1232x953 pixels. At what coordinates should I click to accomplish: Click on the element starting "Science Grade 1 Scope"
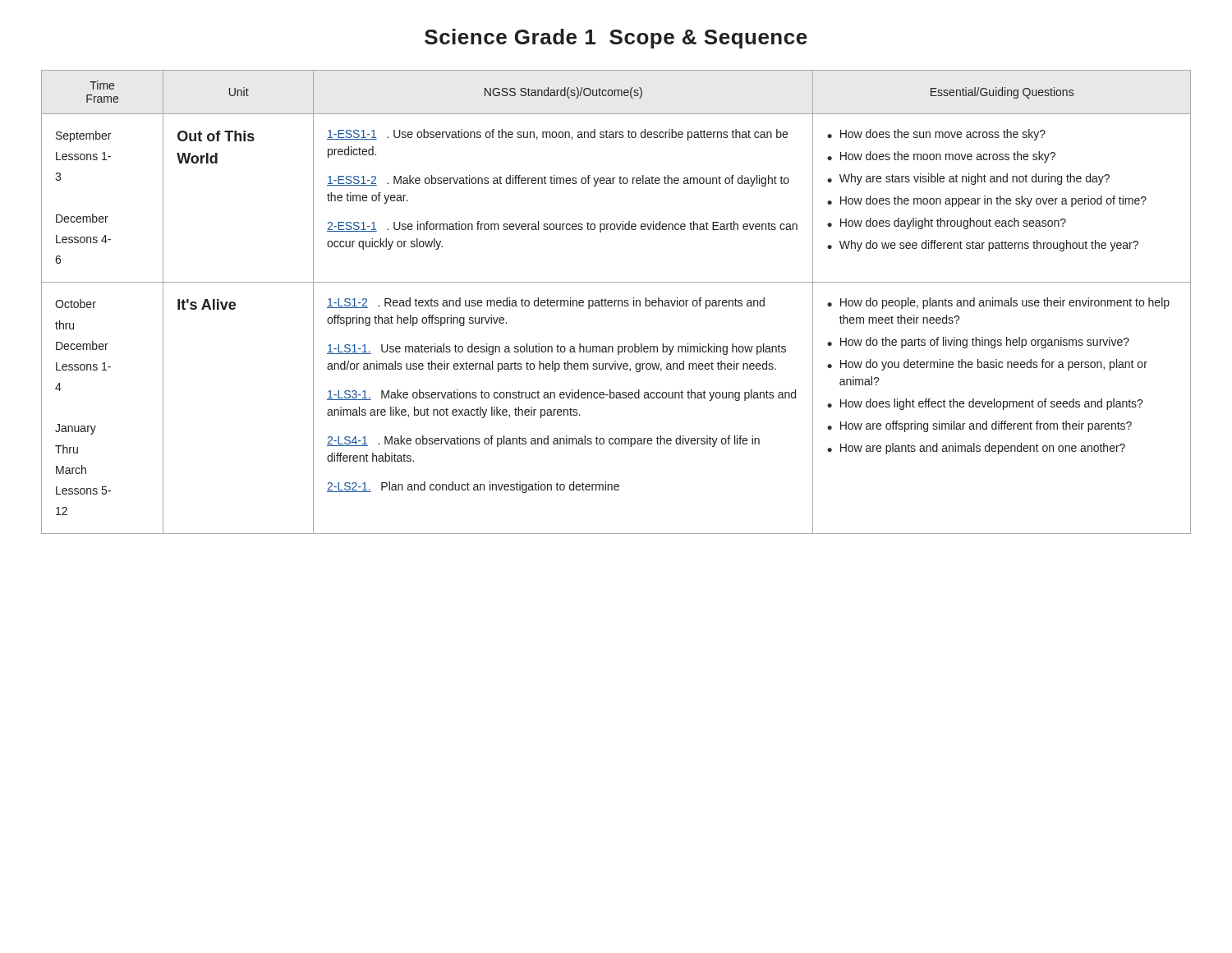tap(616, 37)
